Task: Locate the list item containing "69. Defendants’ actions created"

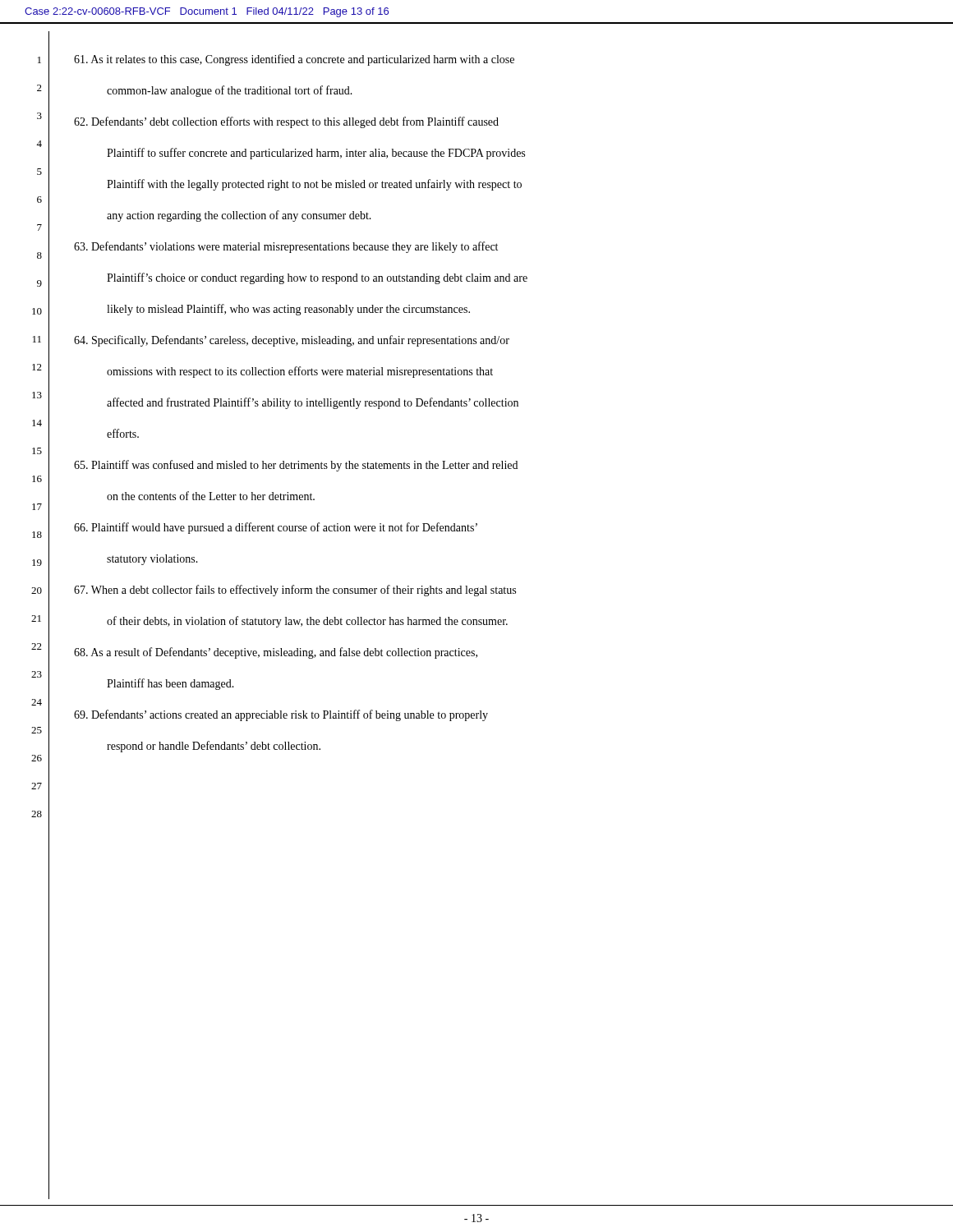Action: [281, 715]
